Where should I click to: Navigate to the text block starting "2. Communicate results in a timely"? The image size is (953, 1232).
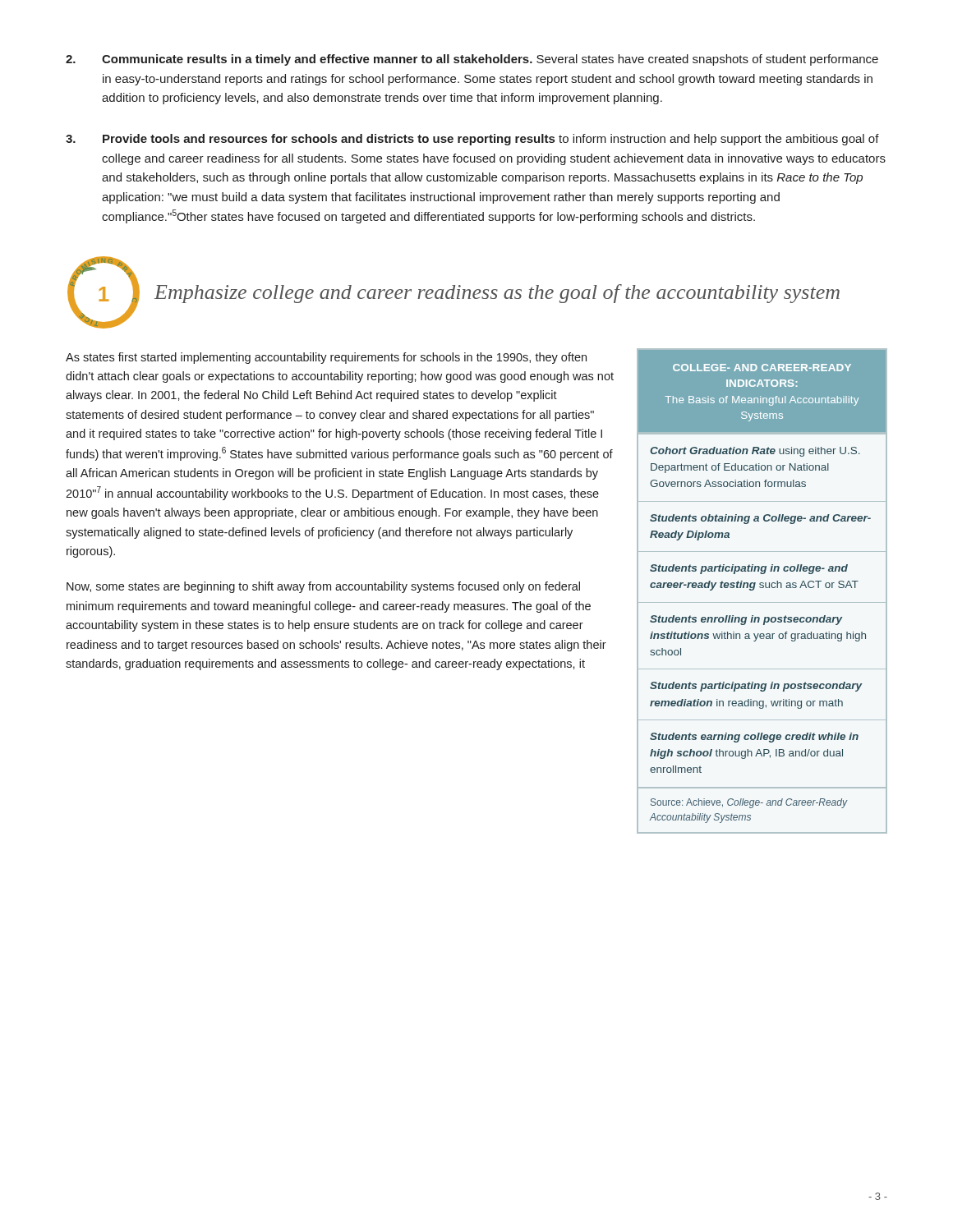pos(476,78)
